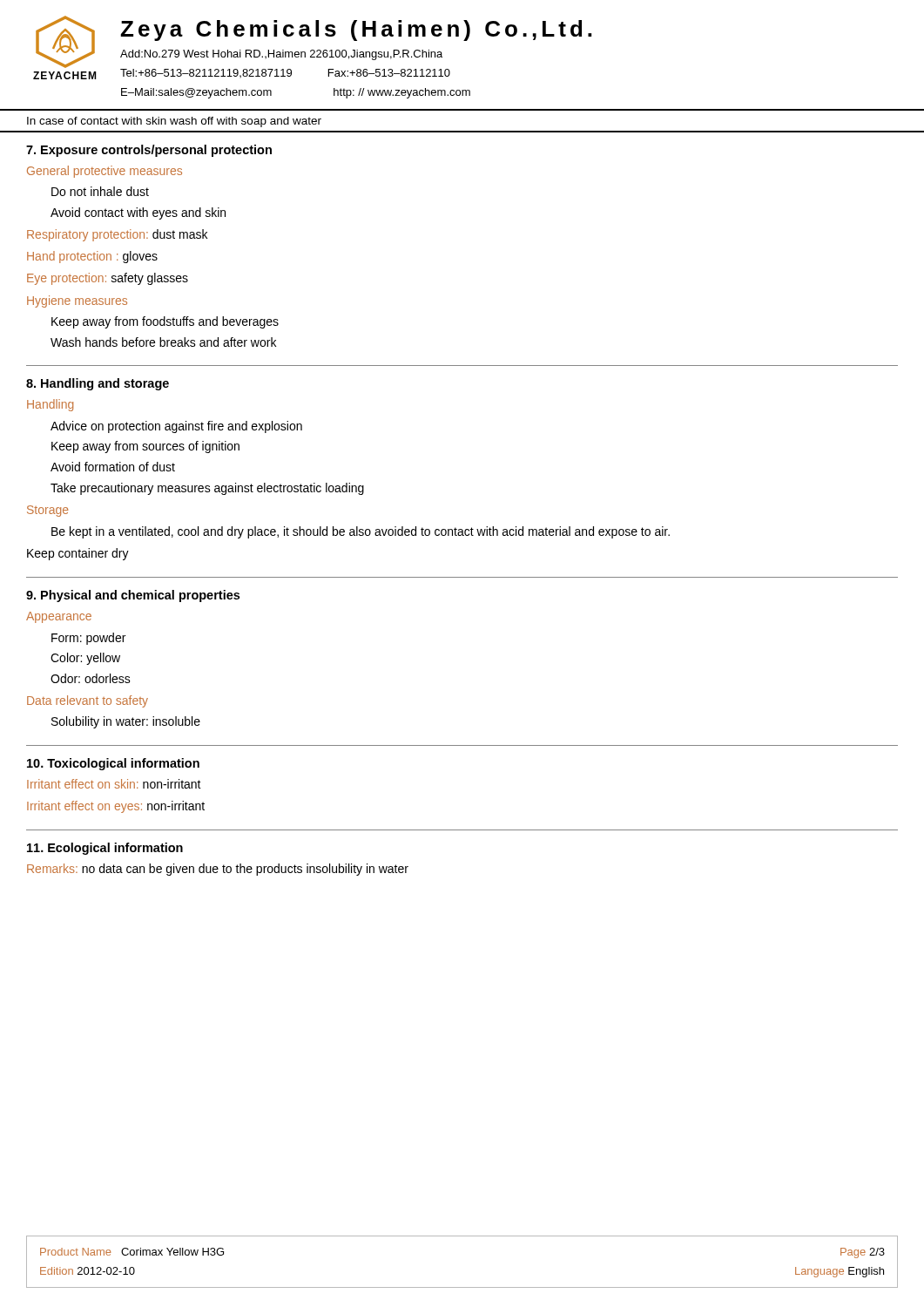Select the text starting "Eye protection: safety"
The height and width of the screenshot is (1307, 924).
point(107,278)
